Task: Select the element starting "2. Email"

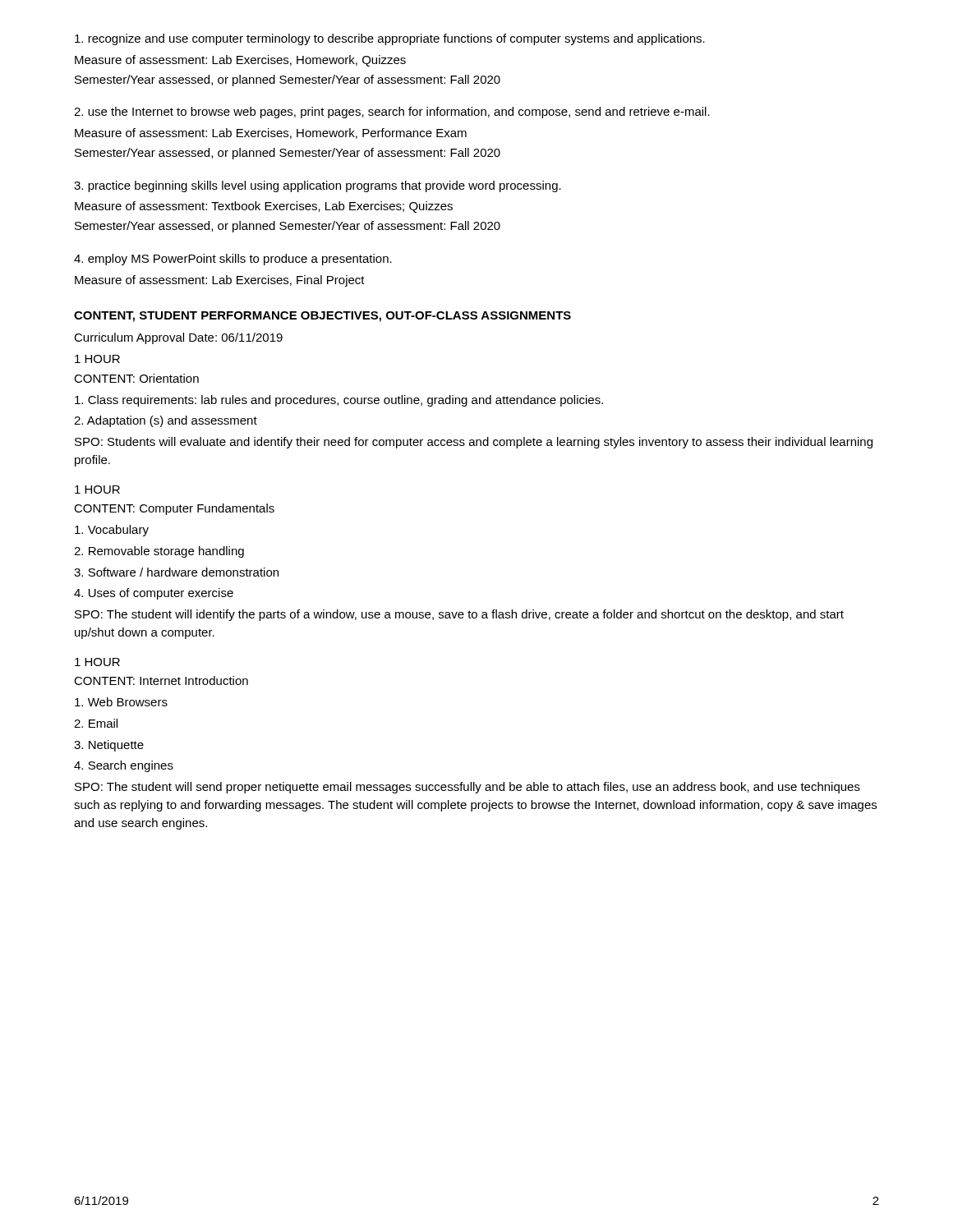Action: tap(96, 723)
